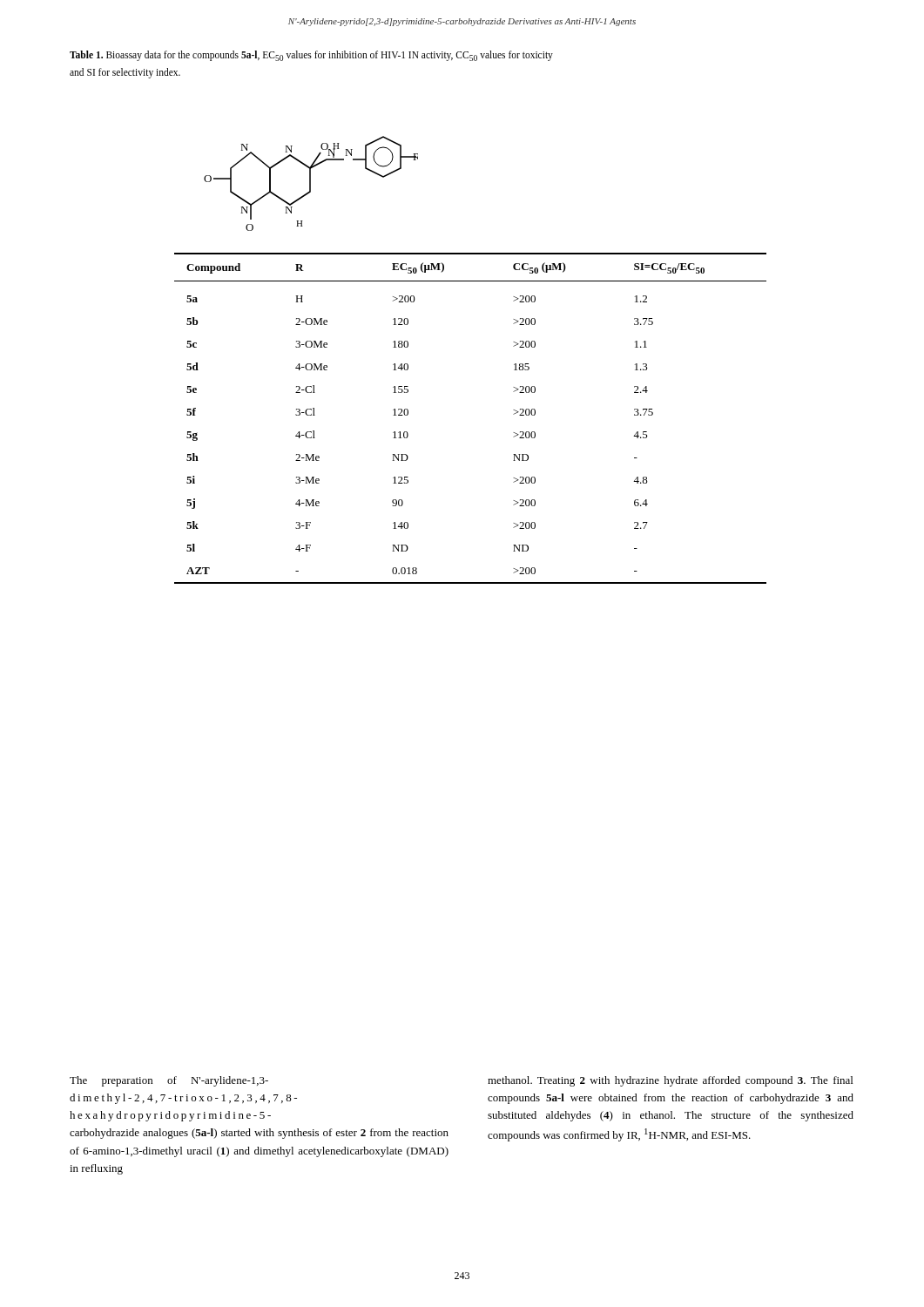Click a table
This screenshot has width=924, height=1307.
pyautogui.click(x=470, y=418)
